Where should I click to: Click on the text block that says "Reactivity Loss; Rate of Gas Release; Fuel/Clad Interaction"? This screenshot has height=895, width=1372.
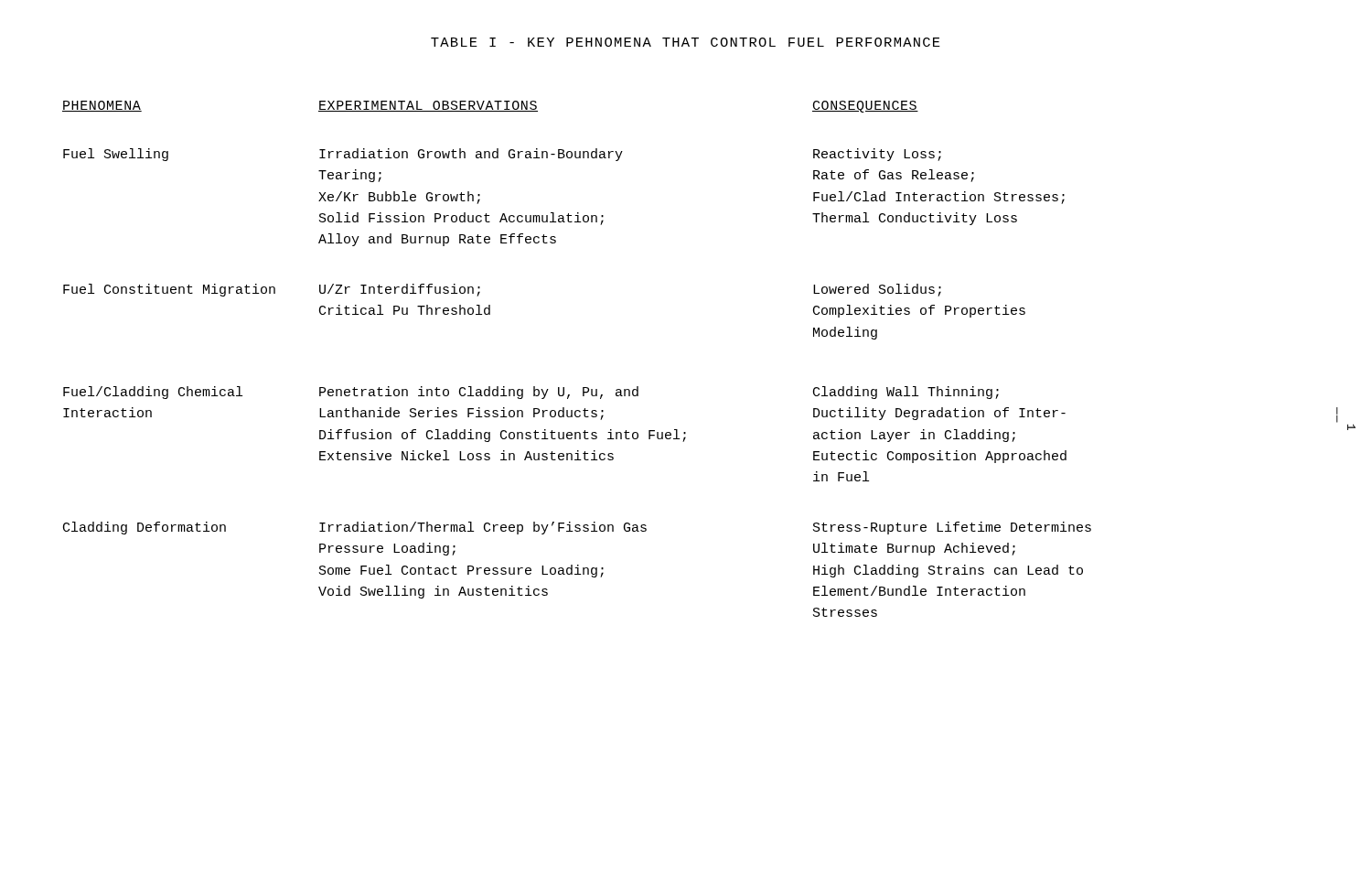940,187
